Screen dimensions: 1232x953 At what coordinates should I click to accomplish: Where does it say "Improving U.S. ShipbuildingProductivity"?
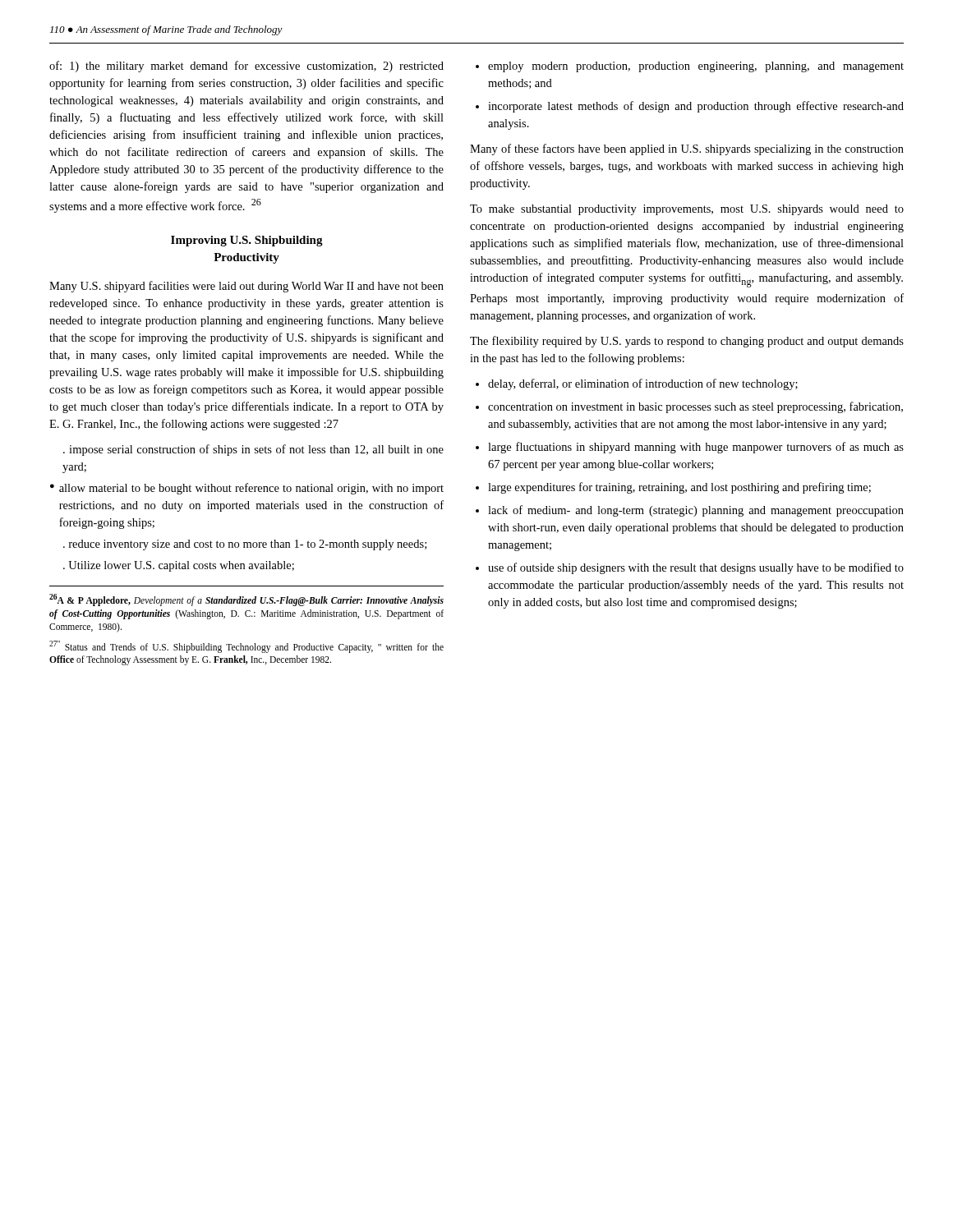(x=246, y=248)
